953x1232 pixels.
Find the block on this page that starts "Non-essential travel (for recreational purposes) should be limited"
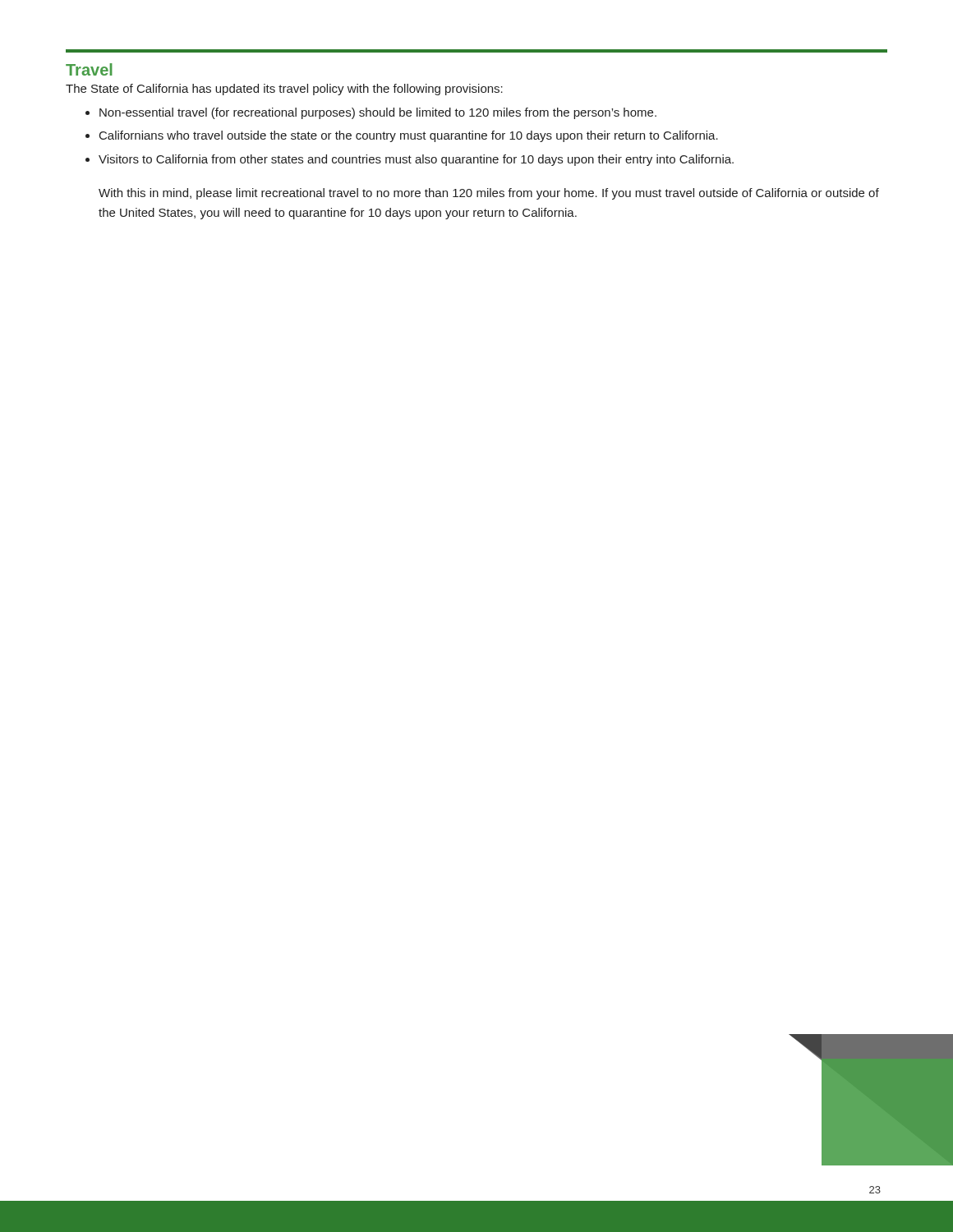pyautogui.click(x=493, y=112)
